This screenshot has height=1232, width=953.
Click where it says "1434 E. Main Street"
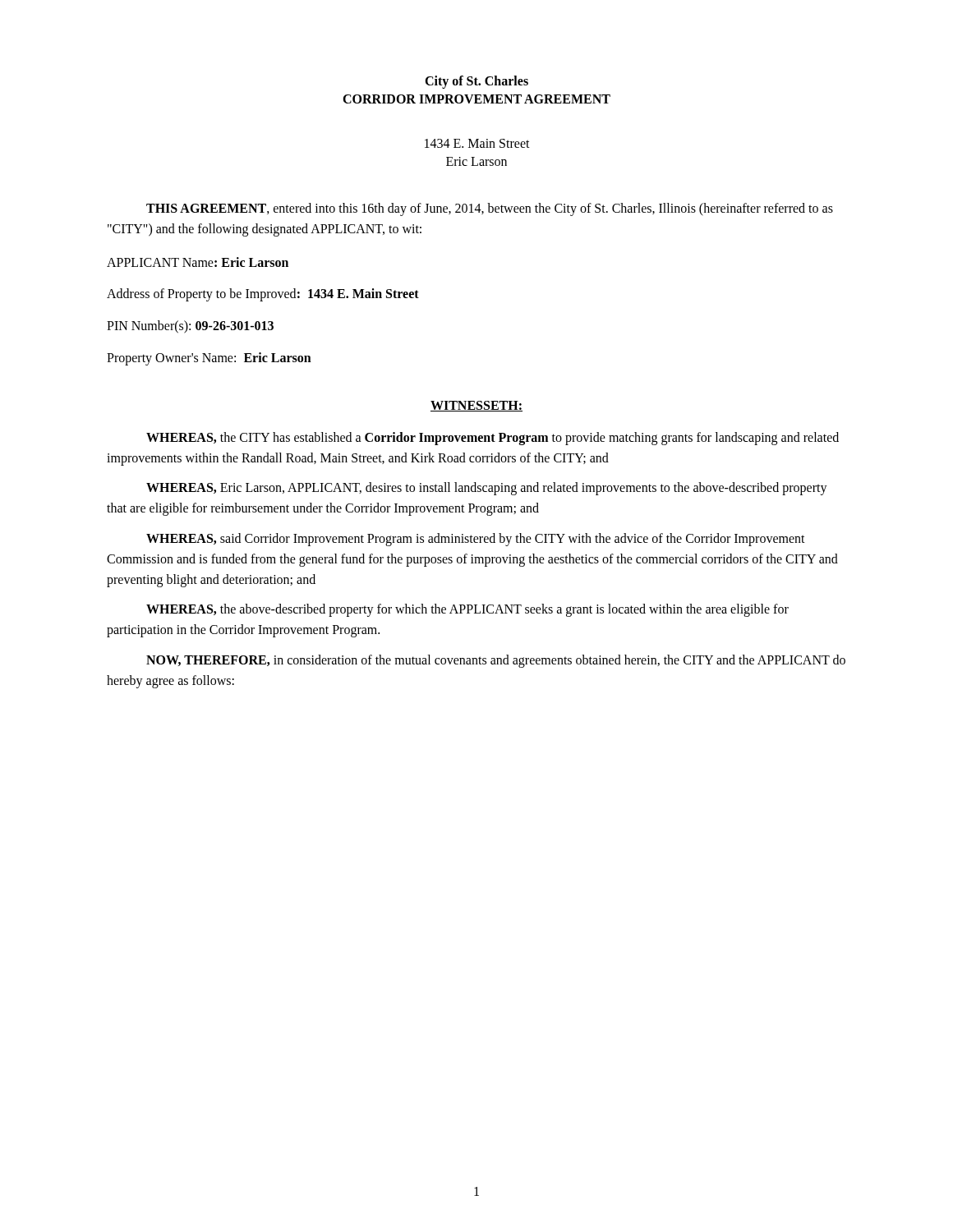pos(476,143)
